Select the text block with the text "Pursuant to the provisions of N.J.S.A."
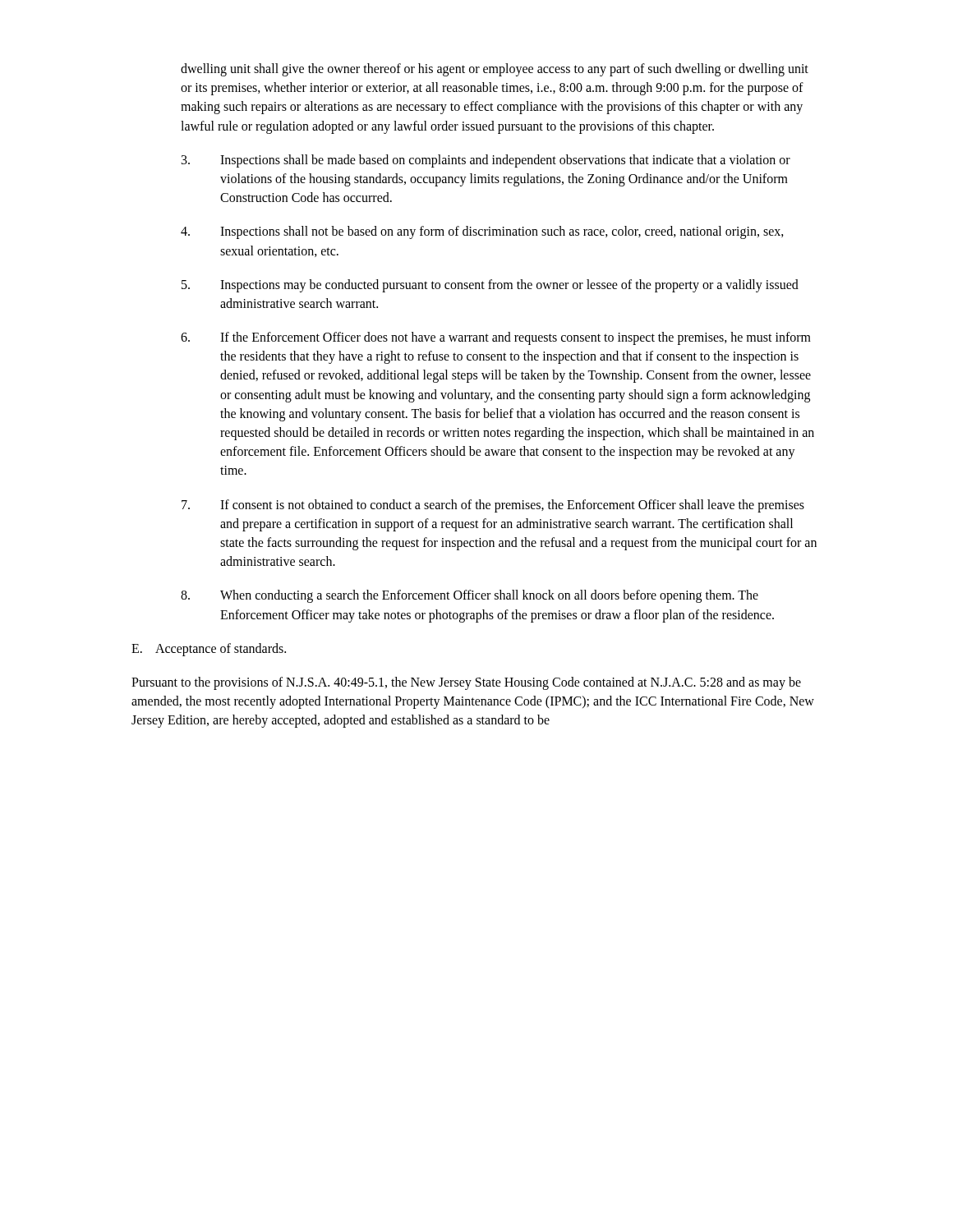 coord(476,701)
